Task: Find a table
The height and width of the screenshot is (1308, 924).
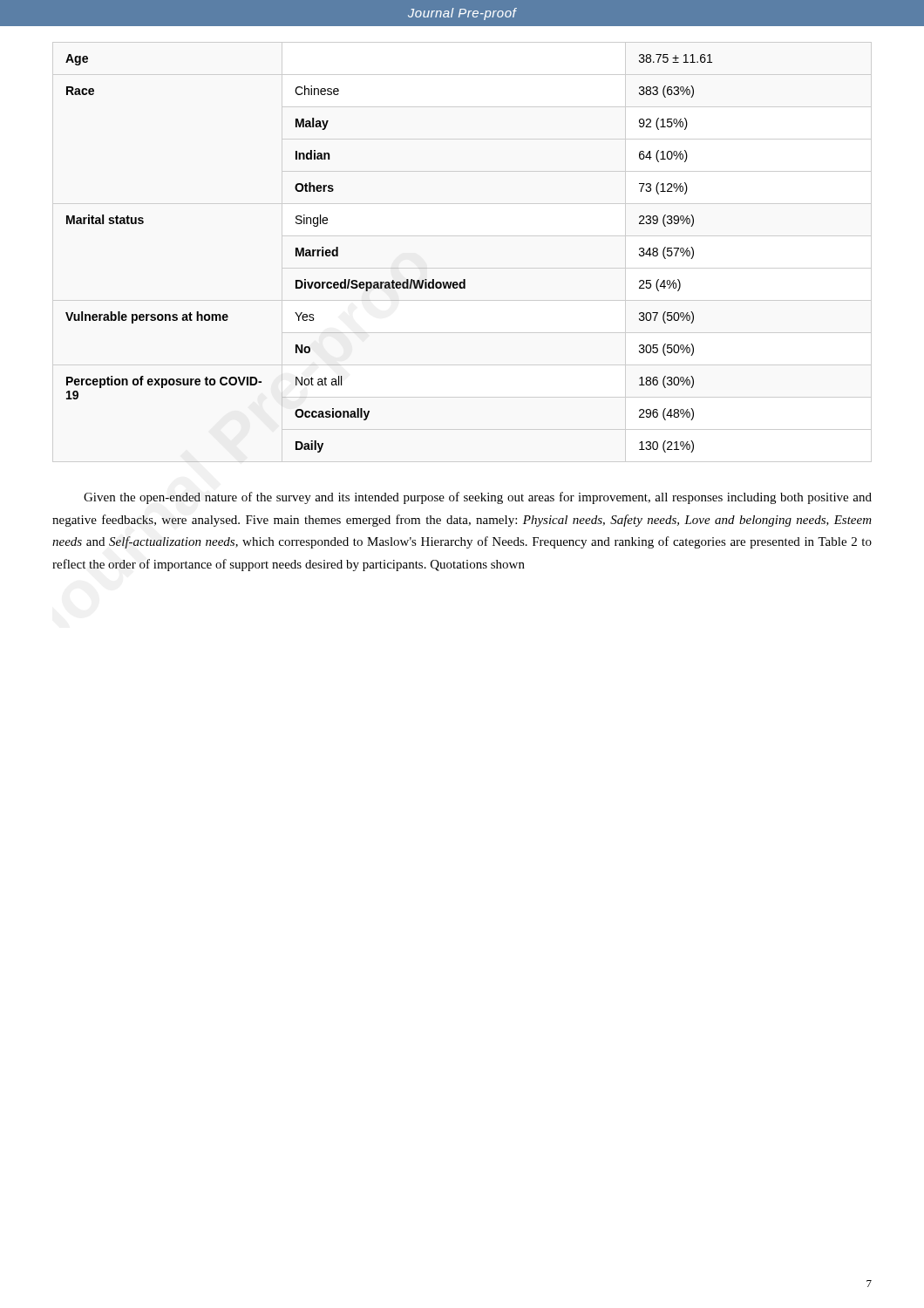Action: point(462,252)
